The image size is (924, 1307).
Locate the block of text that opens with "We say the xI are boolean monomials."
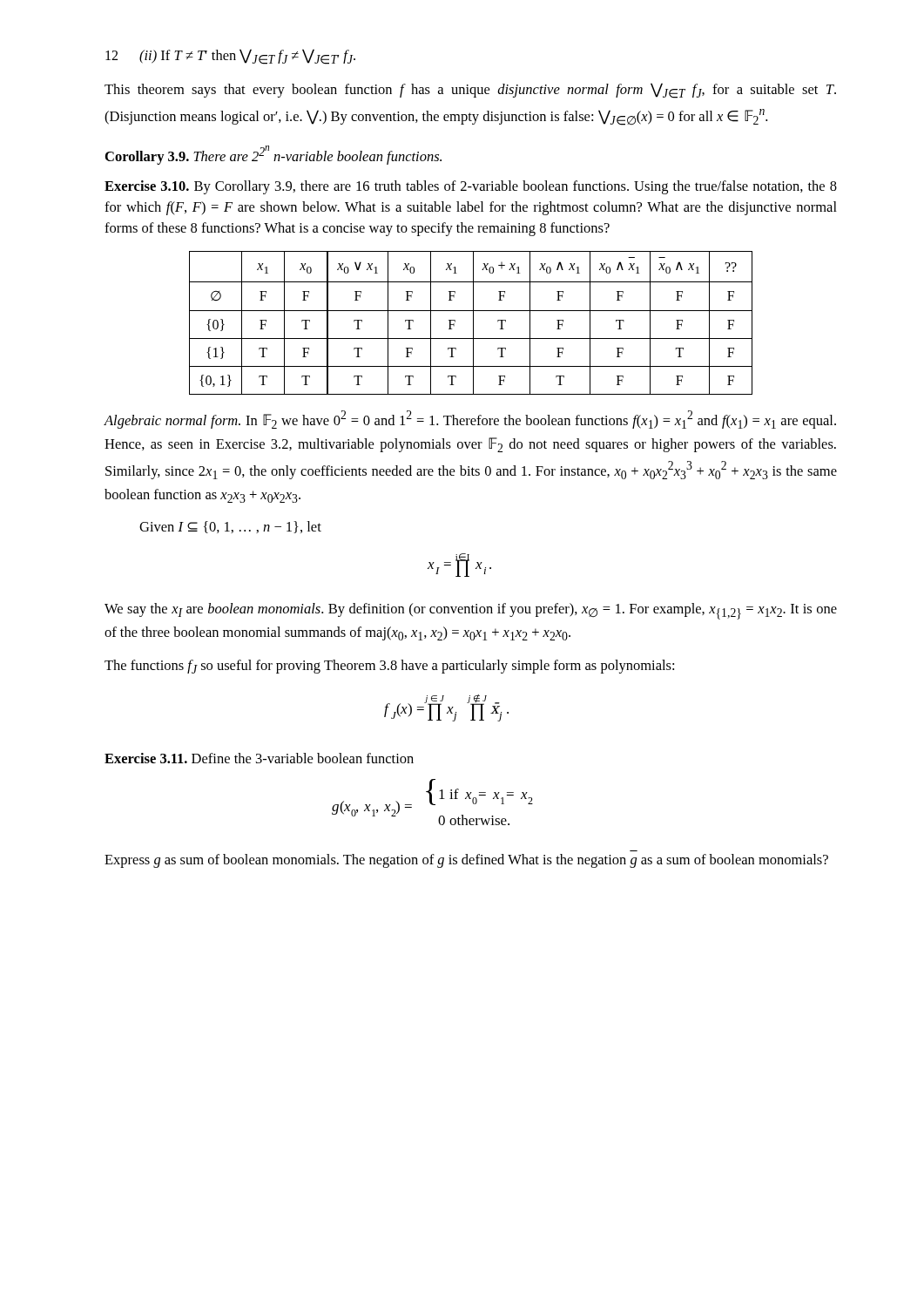[471, 622]
